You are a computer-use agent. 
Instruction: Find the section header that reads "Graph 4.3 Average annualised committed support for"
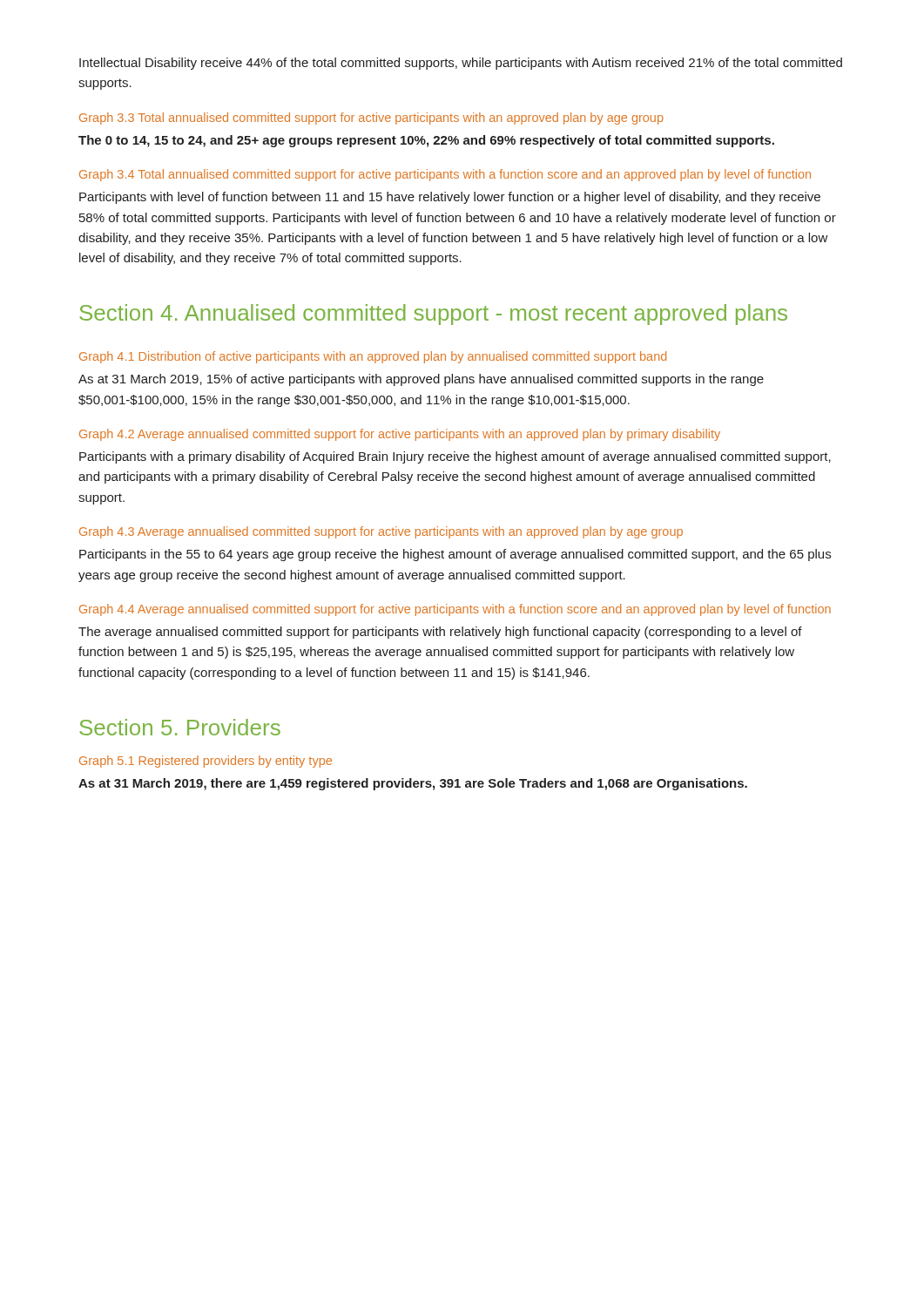[x=381, y=531]
